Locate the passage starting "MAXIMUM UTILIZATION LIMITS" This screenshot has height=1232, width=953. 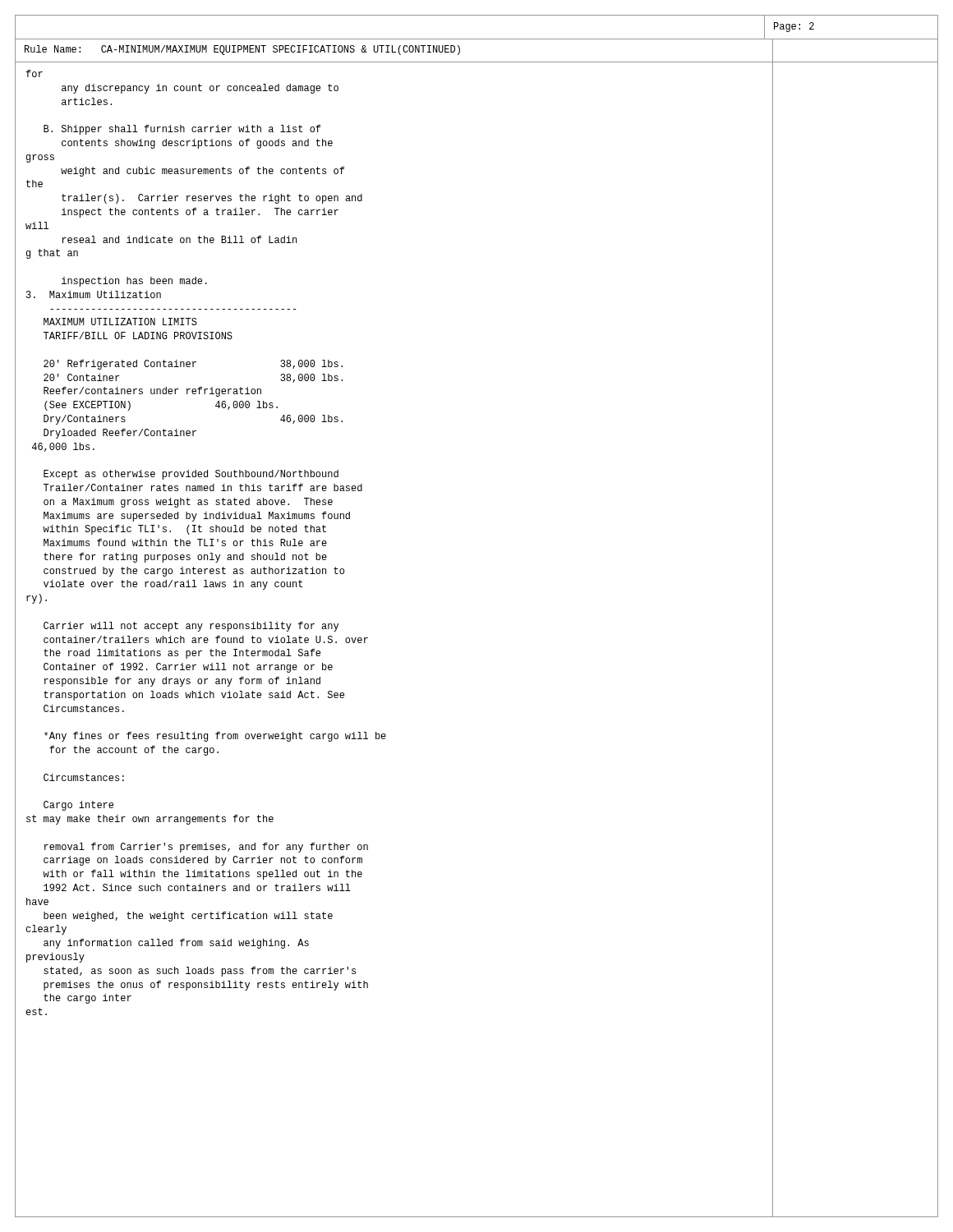click(120, 322)
